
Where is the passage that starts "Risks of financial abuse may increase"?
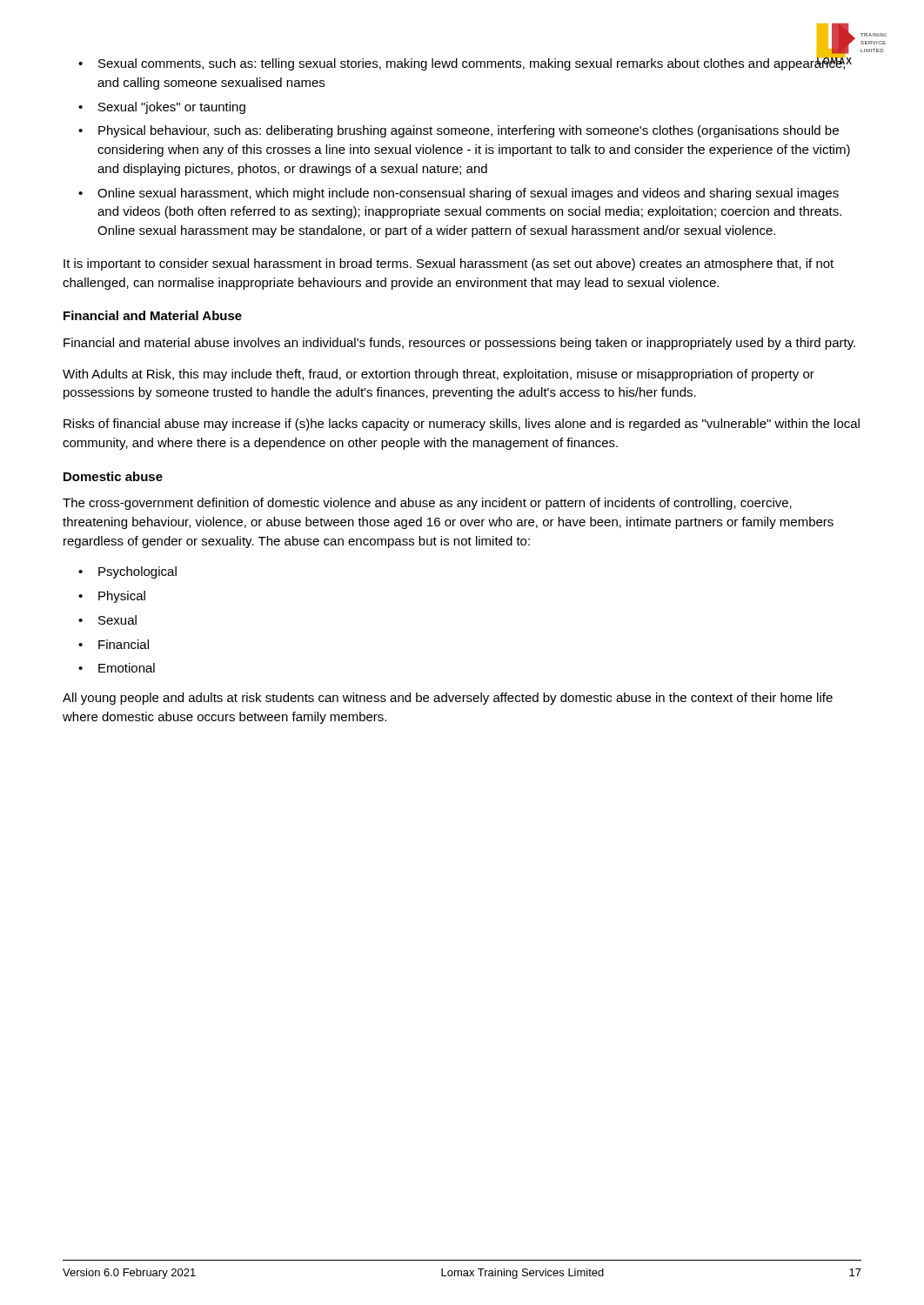coord(462,433)
